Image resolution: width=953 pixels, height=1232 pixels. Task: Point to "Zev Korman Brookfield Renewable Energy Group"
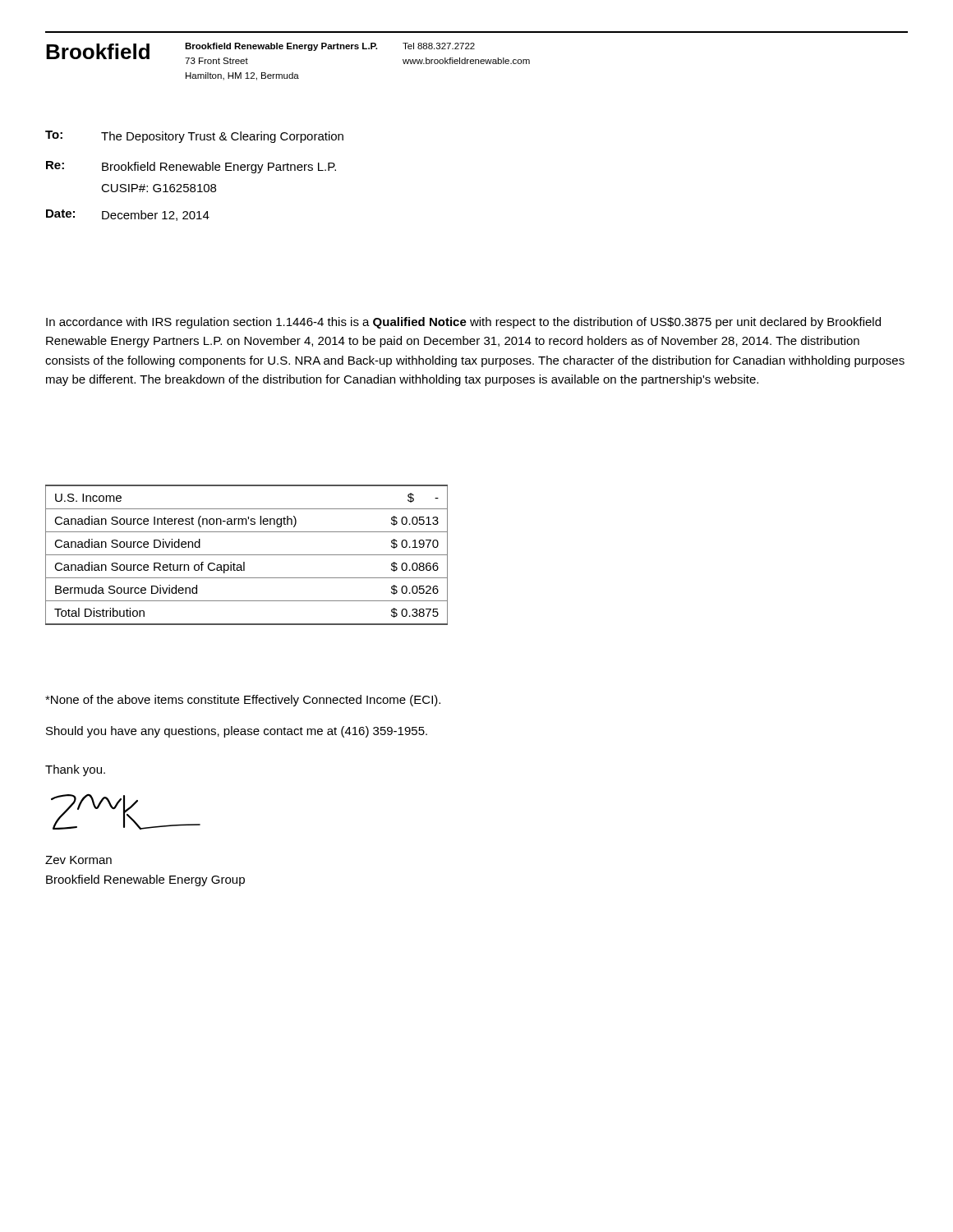coord(145,869)
